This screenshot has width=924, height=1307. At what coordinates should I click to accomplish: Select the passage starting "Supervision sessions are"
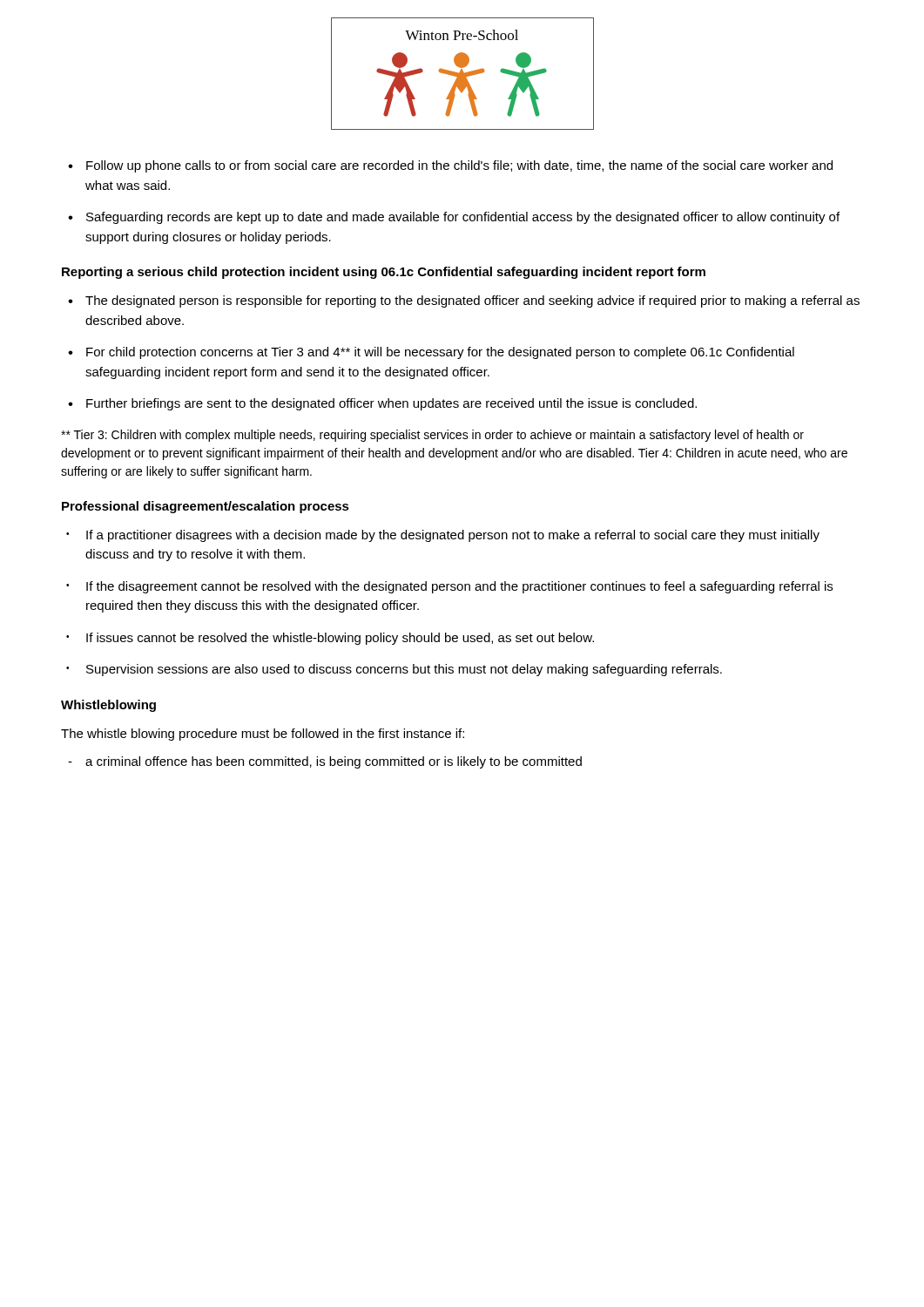click(404, 669)
